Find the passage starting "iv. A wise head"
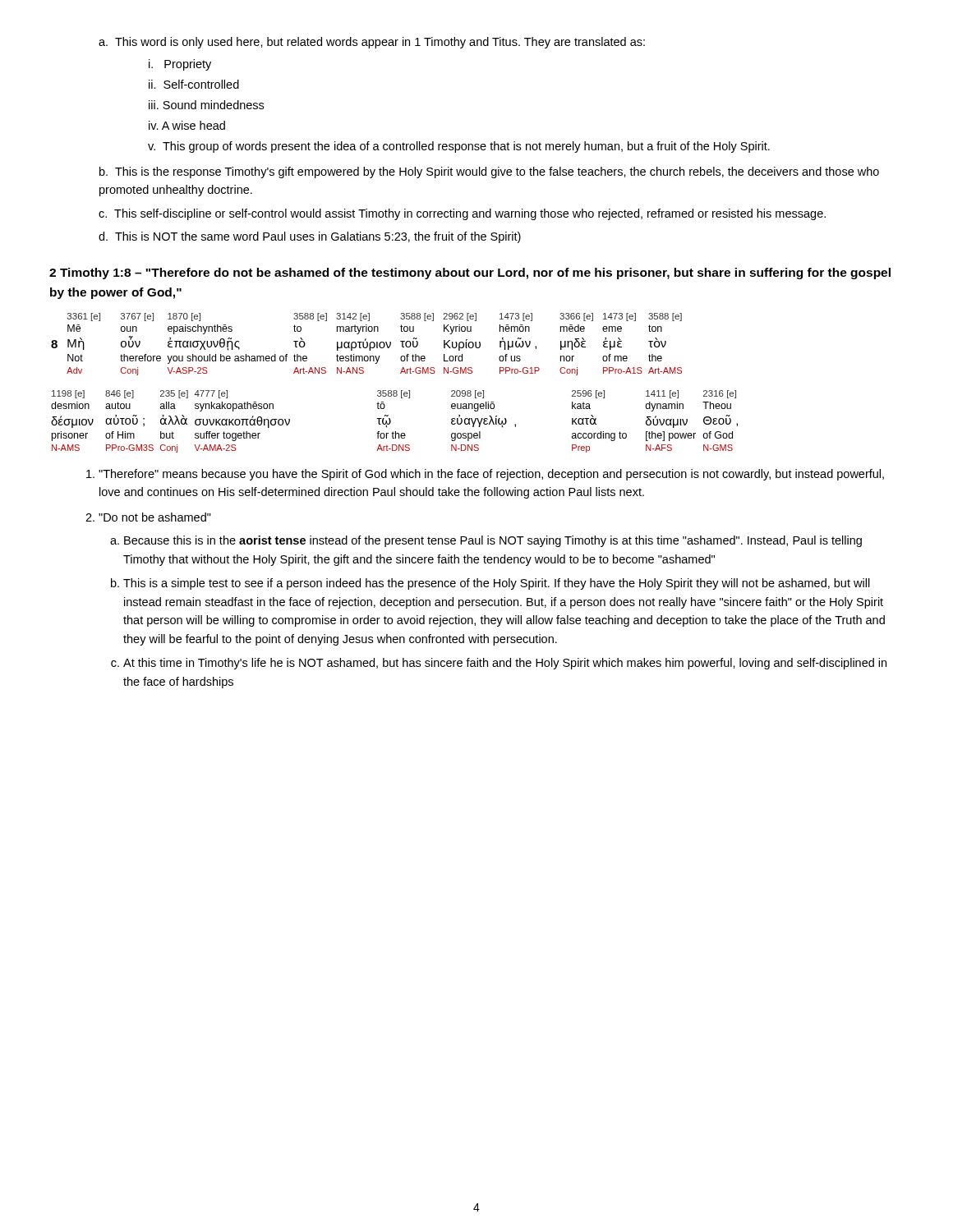 point(187,125)
